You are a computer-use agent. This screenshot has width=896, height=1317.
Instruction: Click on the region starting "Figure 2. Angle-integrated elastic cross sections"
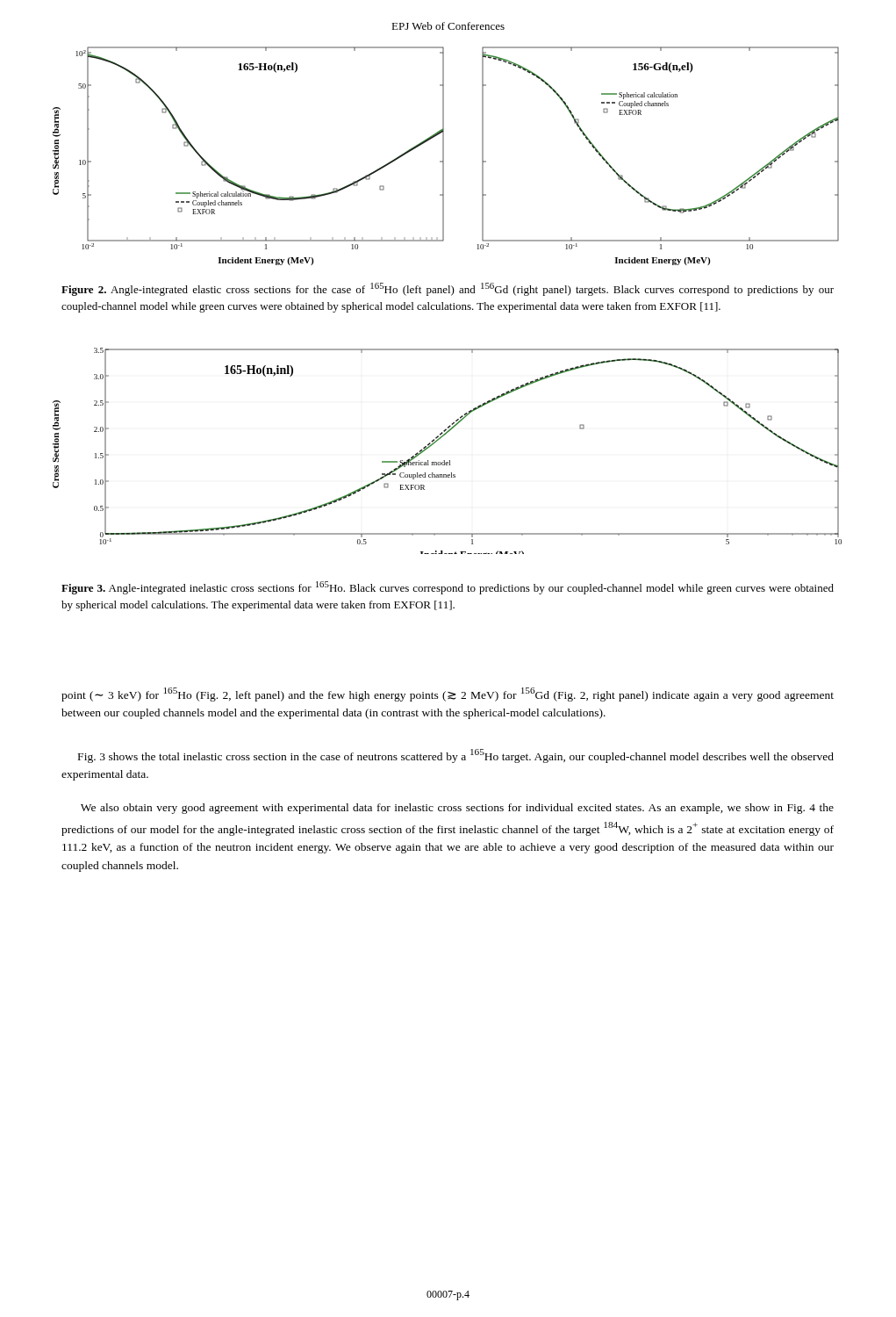pos(448,296)
